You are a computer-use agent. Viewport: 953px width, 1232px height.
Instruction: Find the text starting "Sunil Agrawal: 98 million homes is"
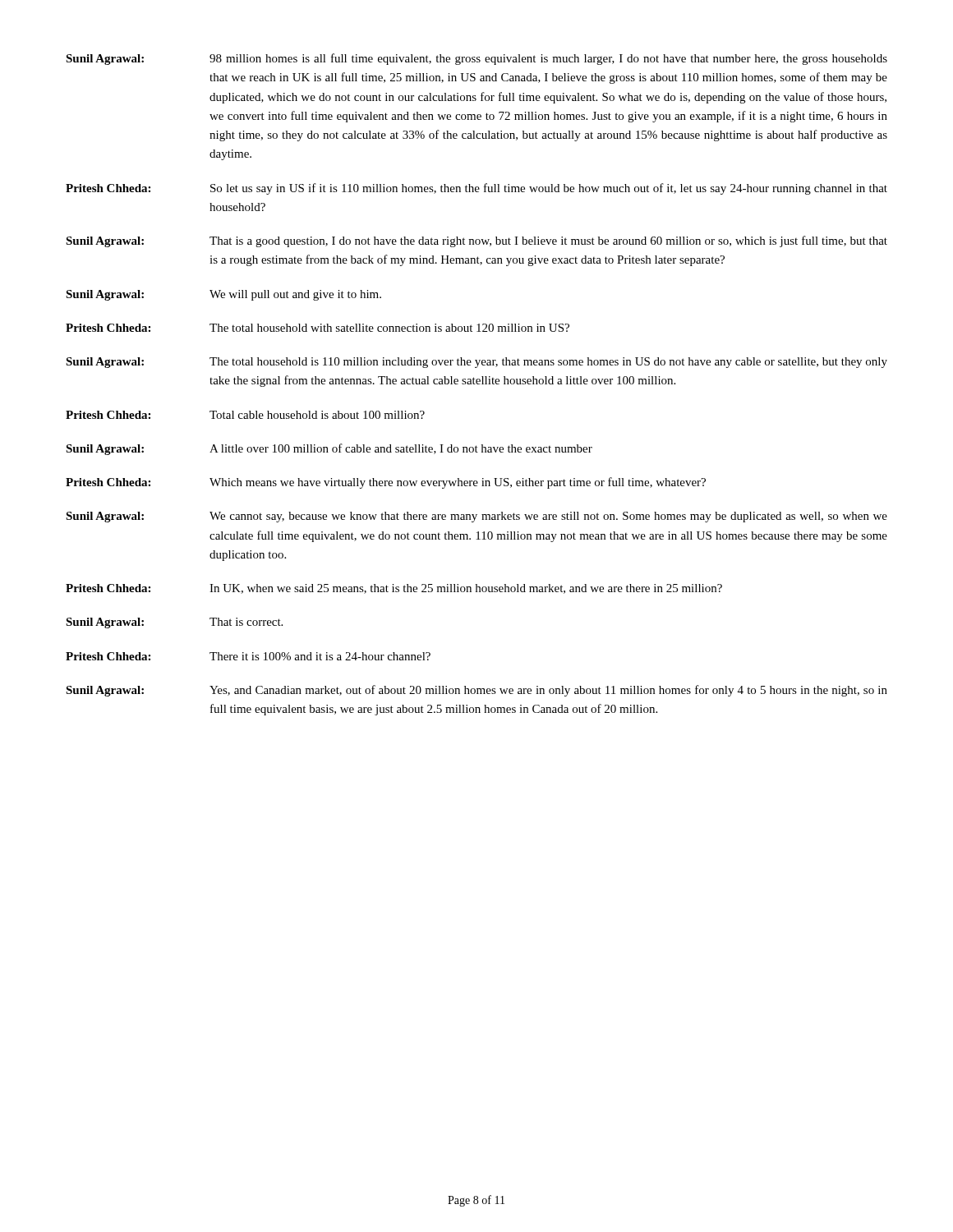pos(476,107)
